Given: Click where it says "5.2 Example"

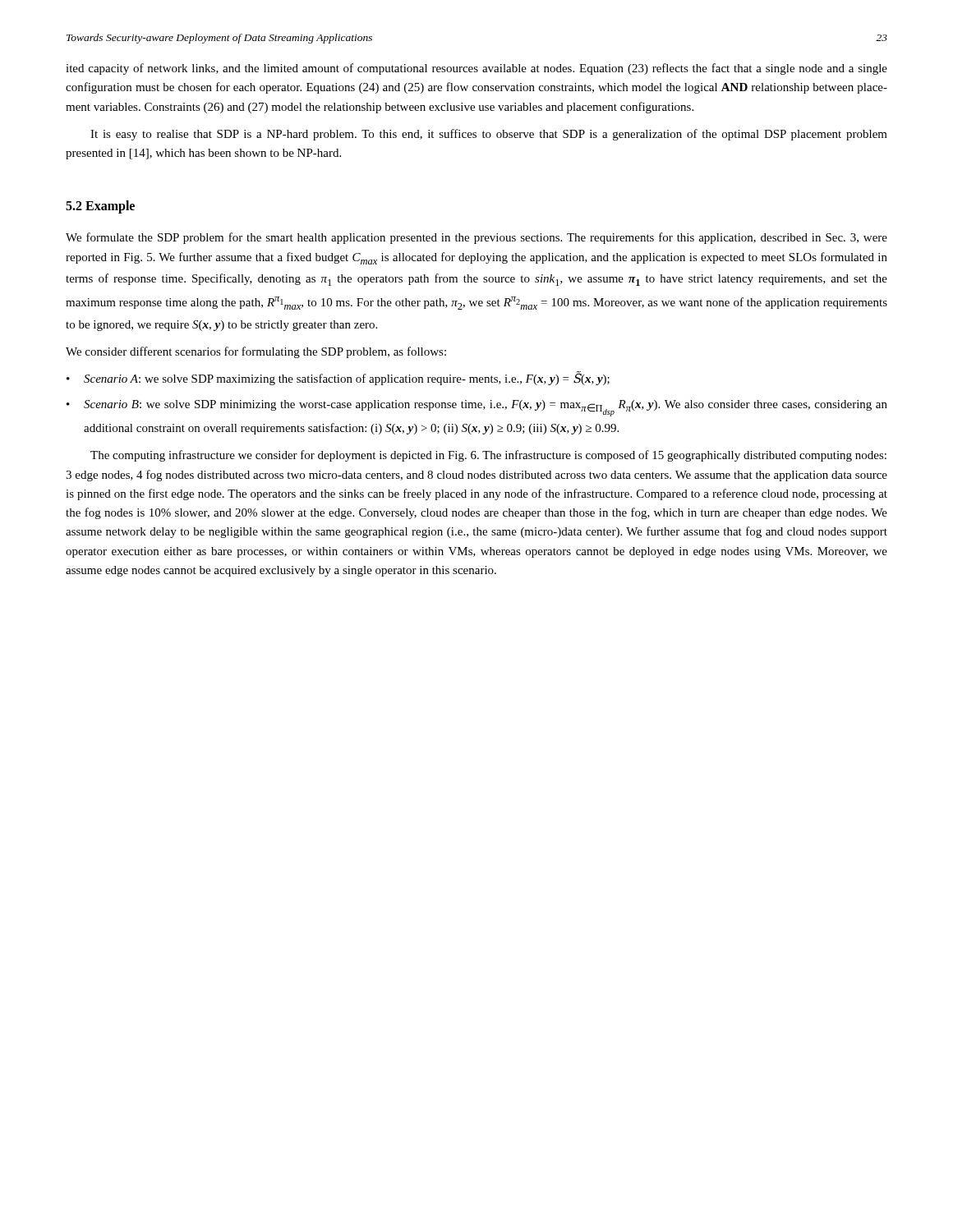Looking at the screenshot, I should coord(100,206).
